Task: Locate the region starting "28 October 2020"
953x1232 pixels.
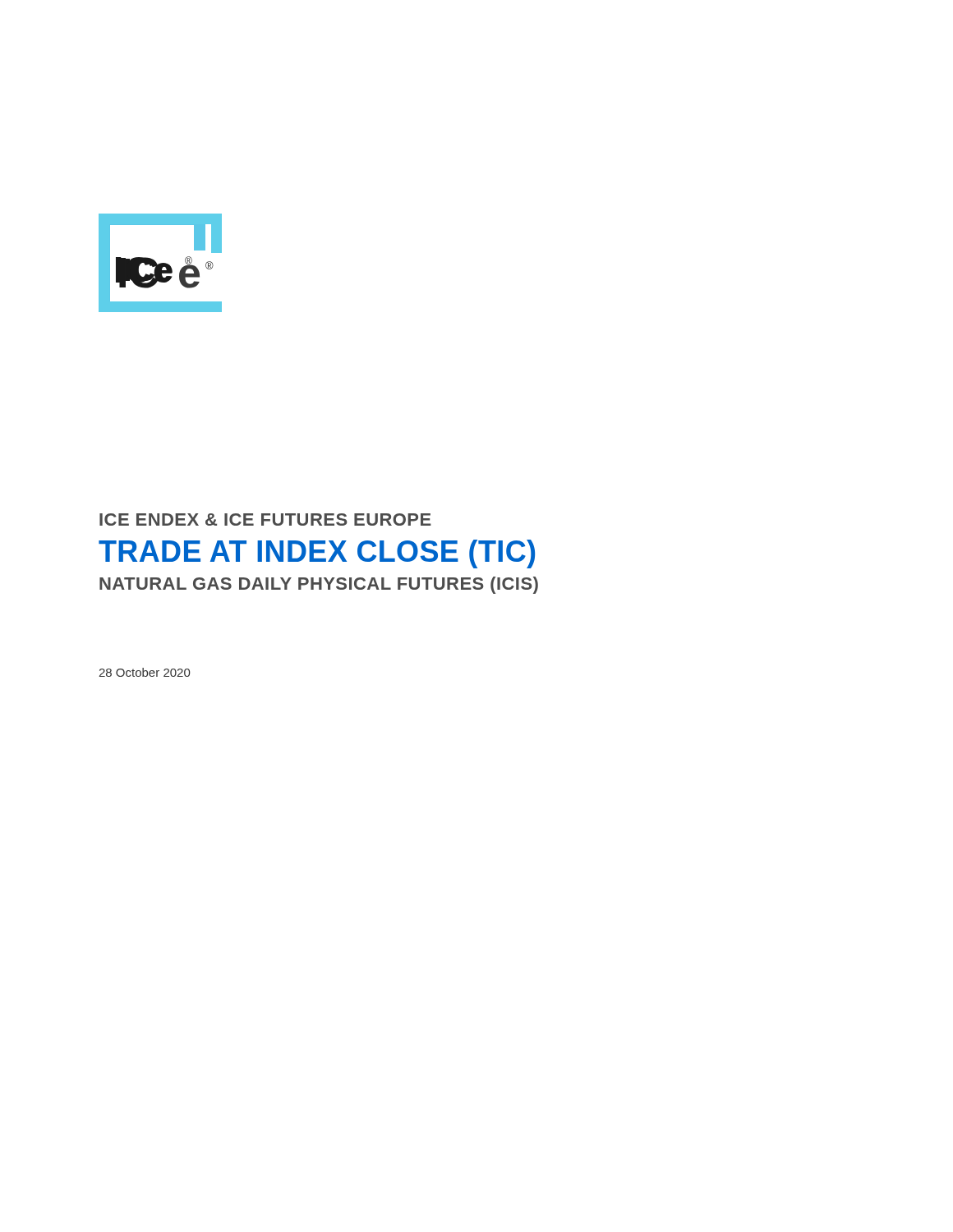Action: pyautogui.click(x=144, y=672)
